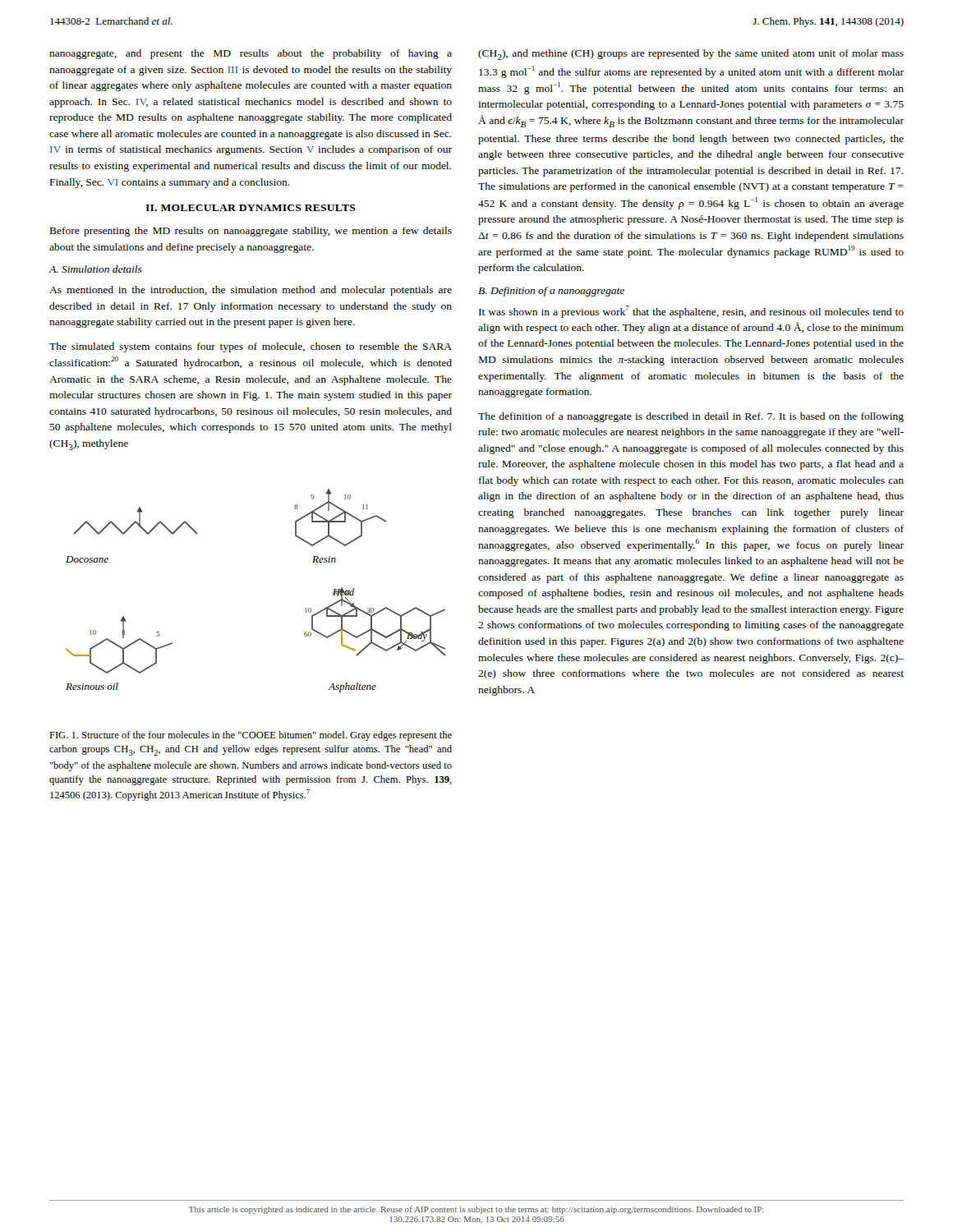953x1232 pixels.
Task: Find the block on this page that starts "As mentioned in the introduction, the simulation"
Action: coord(251,368)
